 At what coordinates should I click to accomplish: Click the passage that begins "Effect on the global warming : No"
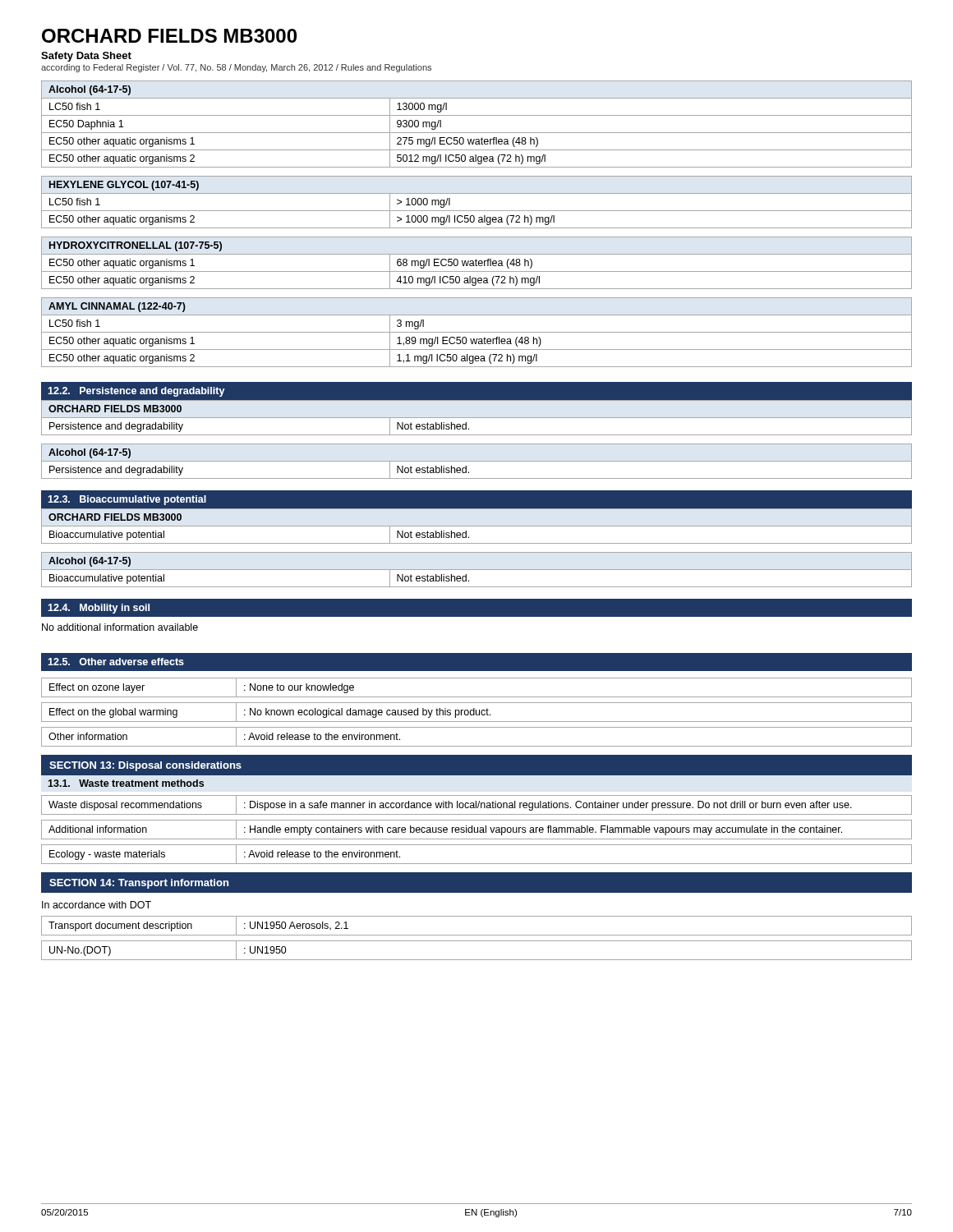click(x=476, y=712)
